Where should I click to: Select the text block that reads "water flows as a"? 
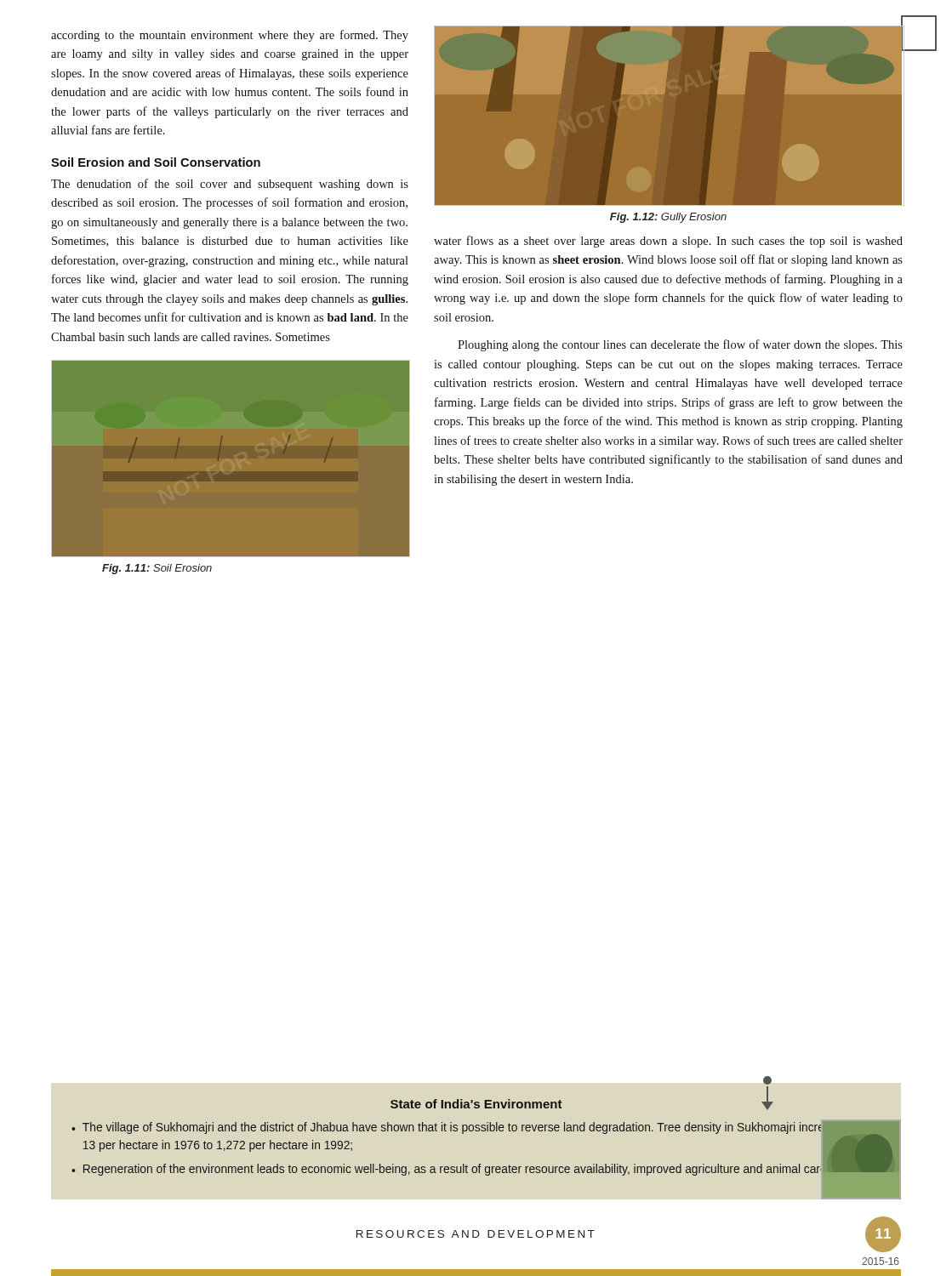point(668,279)
